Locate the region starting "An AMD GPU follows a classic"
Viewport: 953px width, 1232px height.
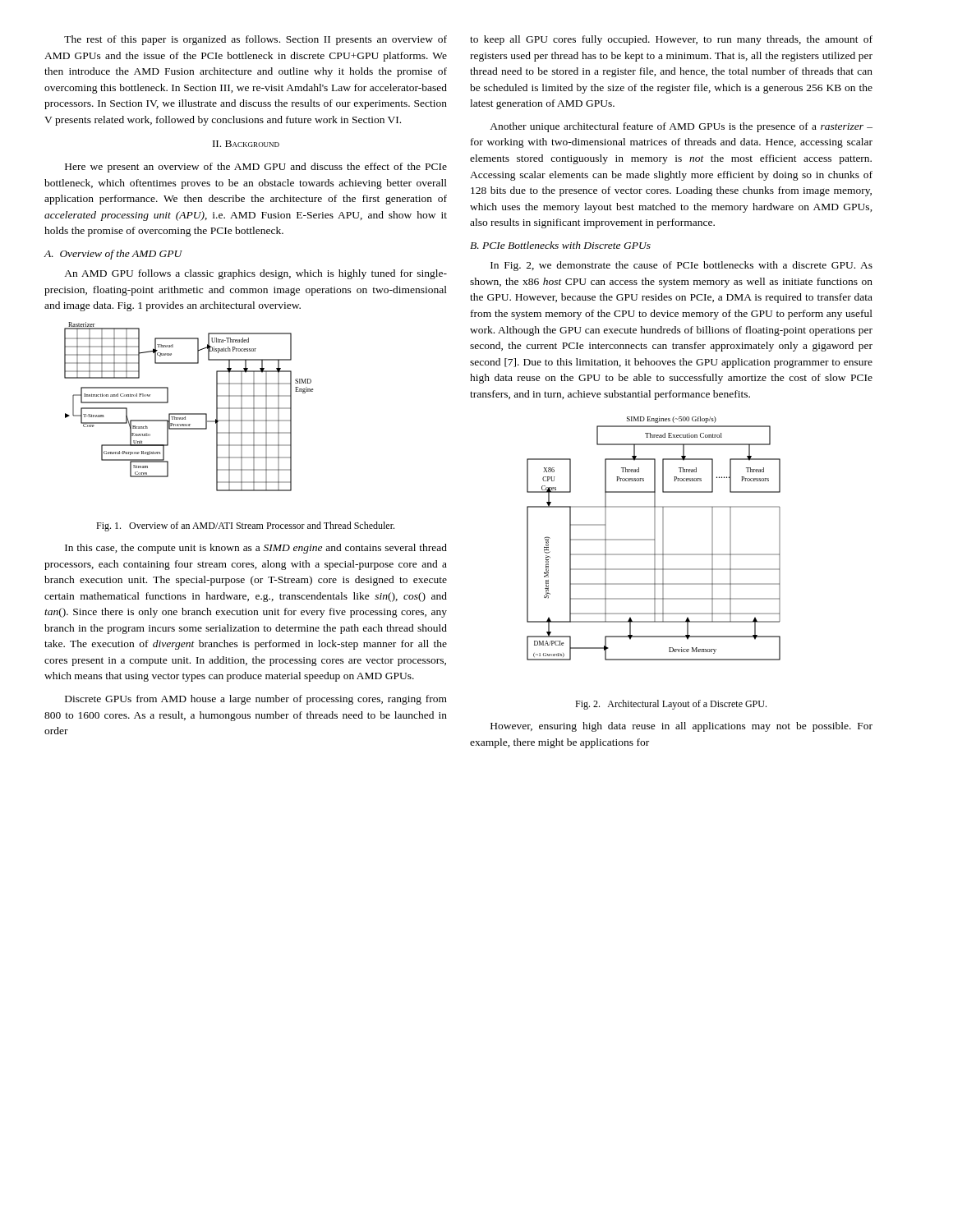click(x=246, y=290)
